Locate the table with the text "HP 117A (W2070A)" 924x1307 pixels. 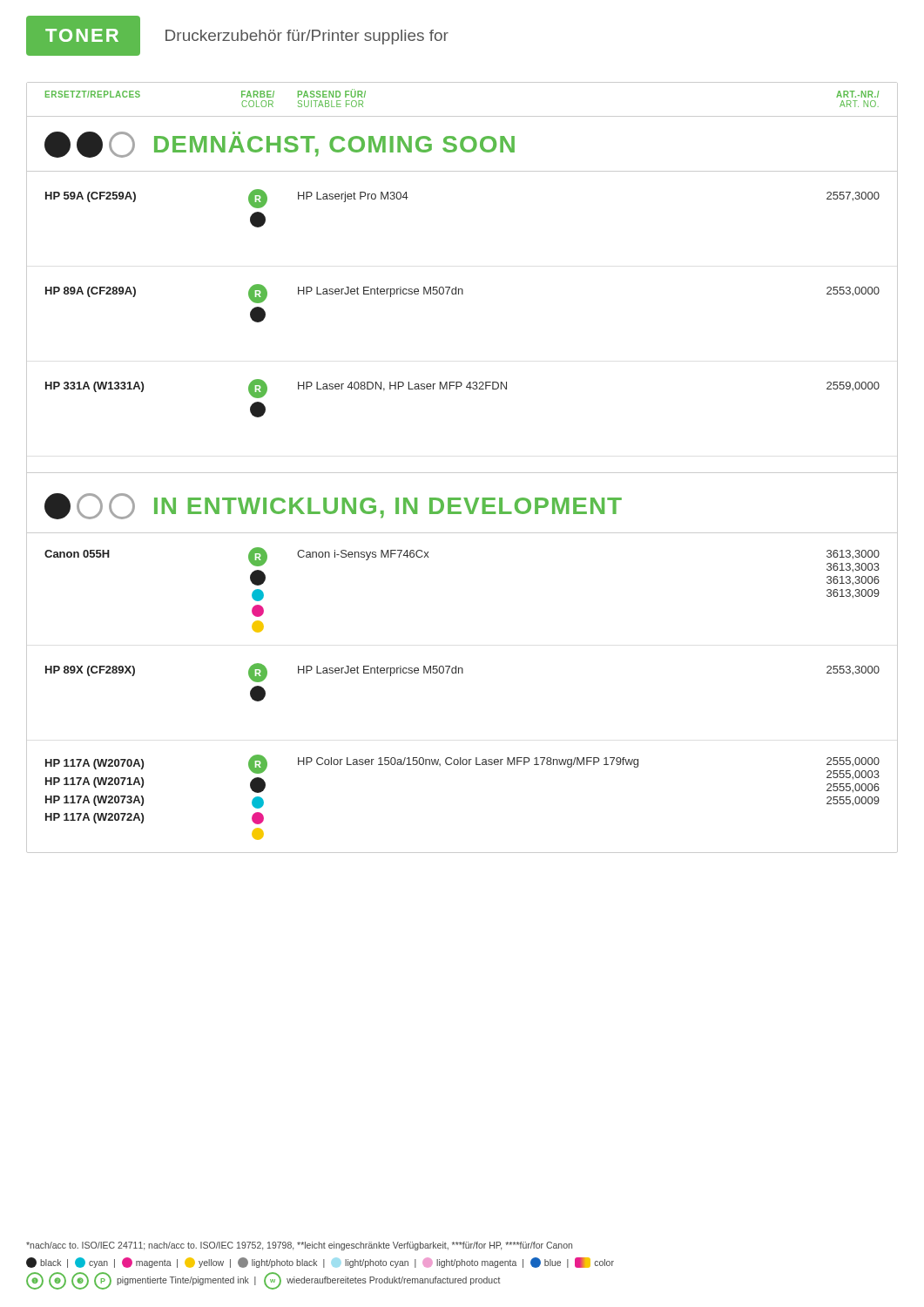(462, 796)
